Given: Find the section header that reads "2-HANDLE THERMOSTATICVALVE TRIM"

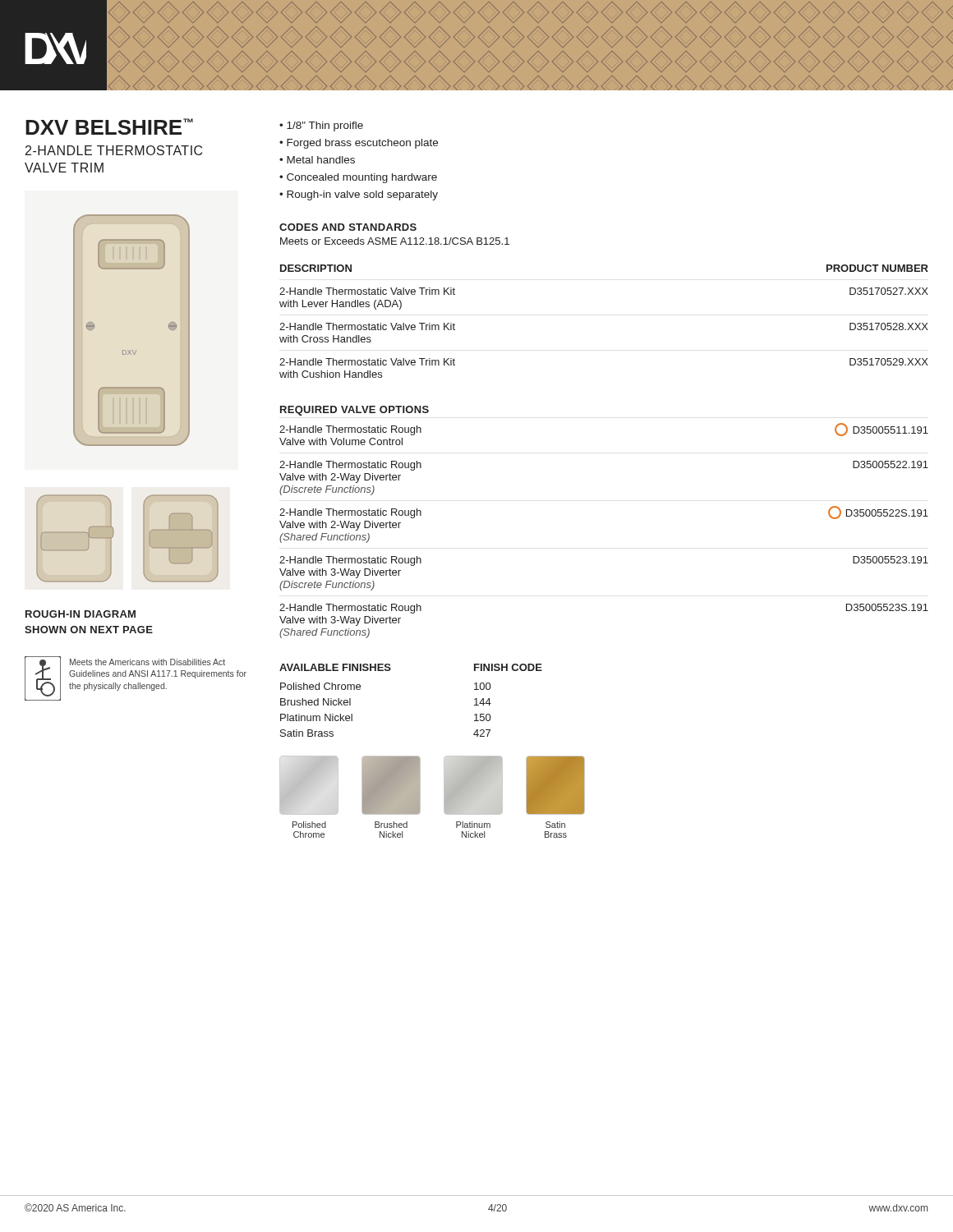Looking at the screenshot, I should [114, 159].
